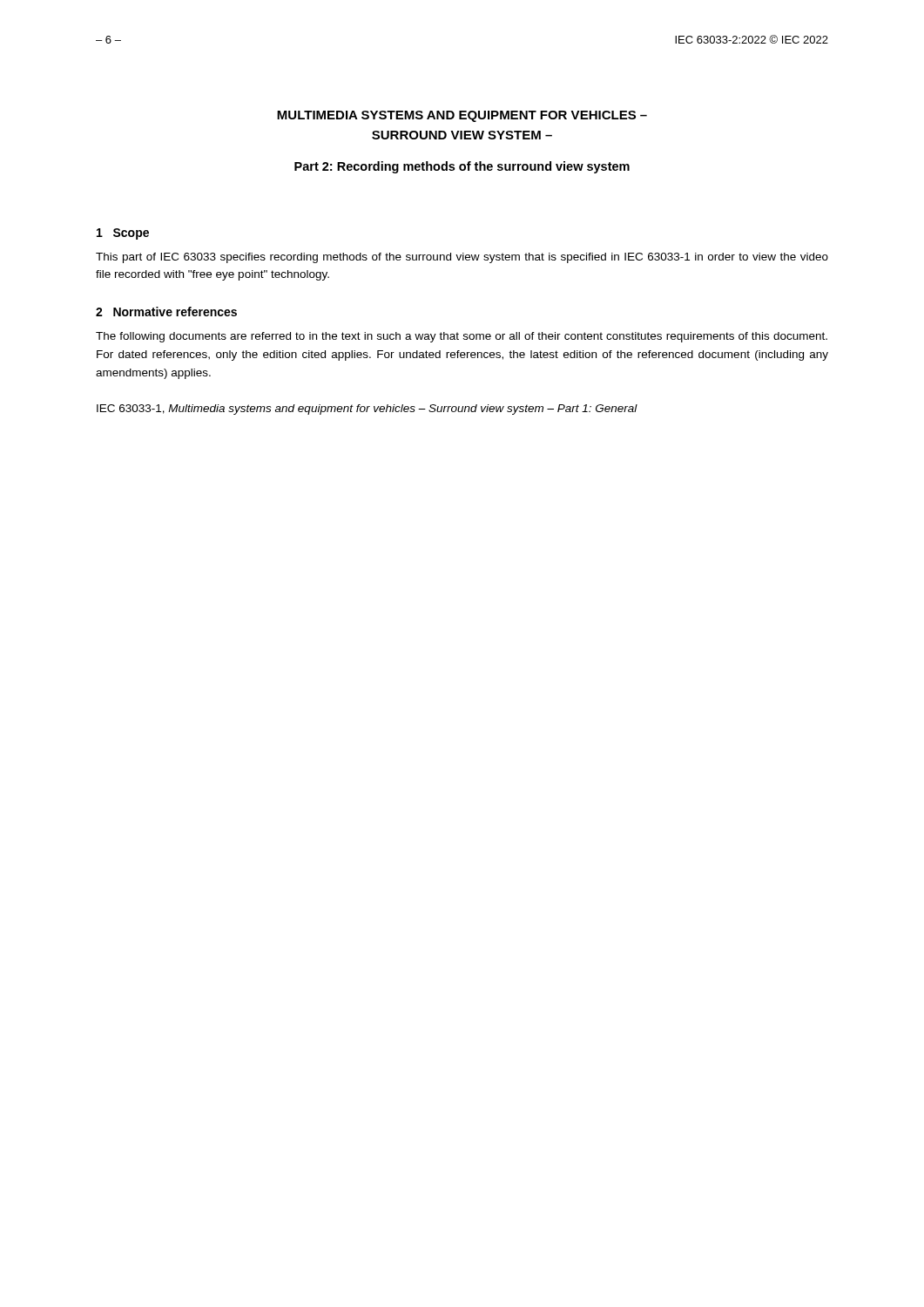
Task: Locate the passage starting "2 Normative references"
Action: 167,312
